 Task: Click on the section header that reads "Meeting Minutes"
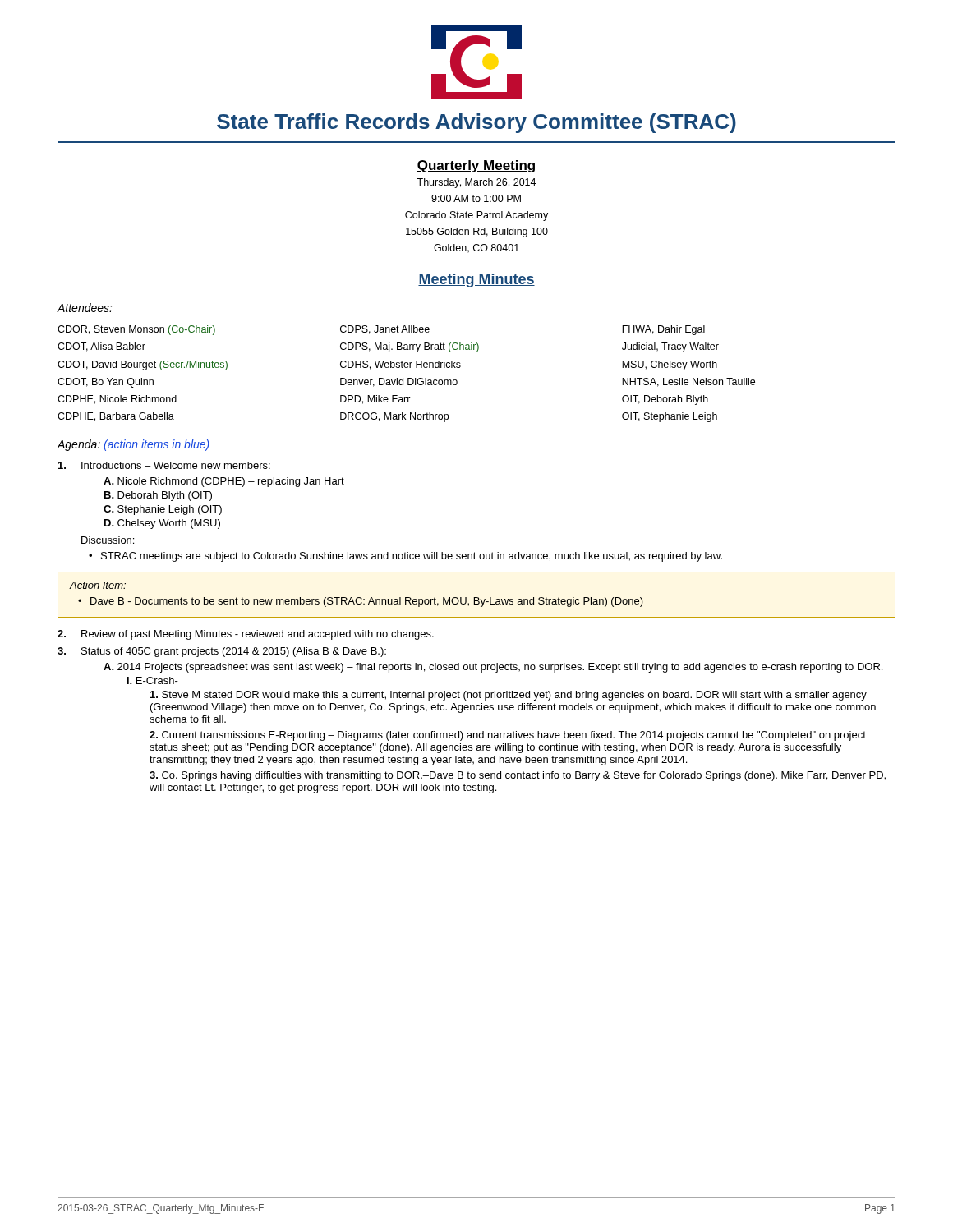click(476, 279)
